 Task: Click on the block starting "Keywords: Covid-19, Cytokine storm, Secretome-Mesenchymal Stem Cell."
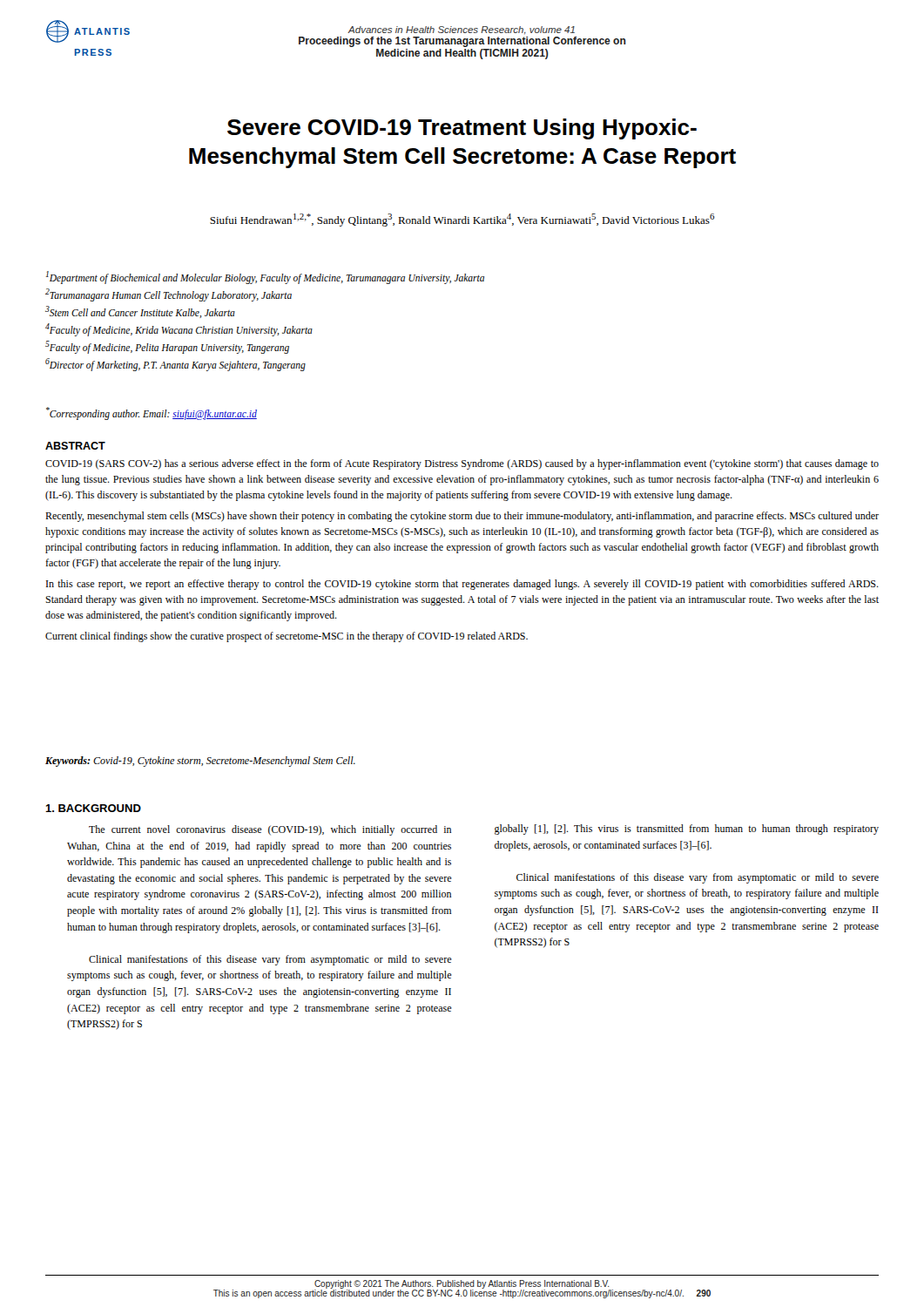click(x=201, y=761)
